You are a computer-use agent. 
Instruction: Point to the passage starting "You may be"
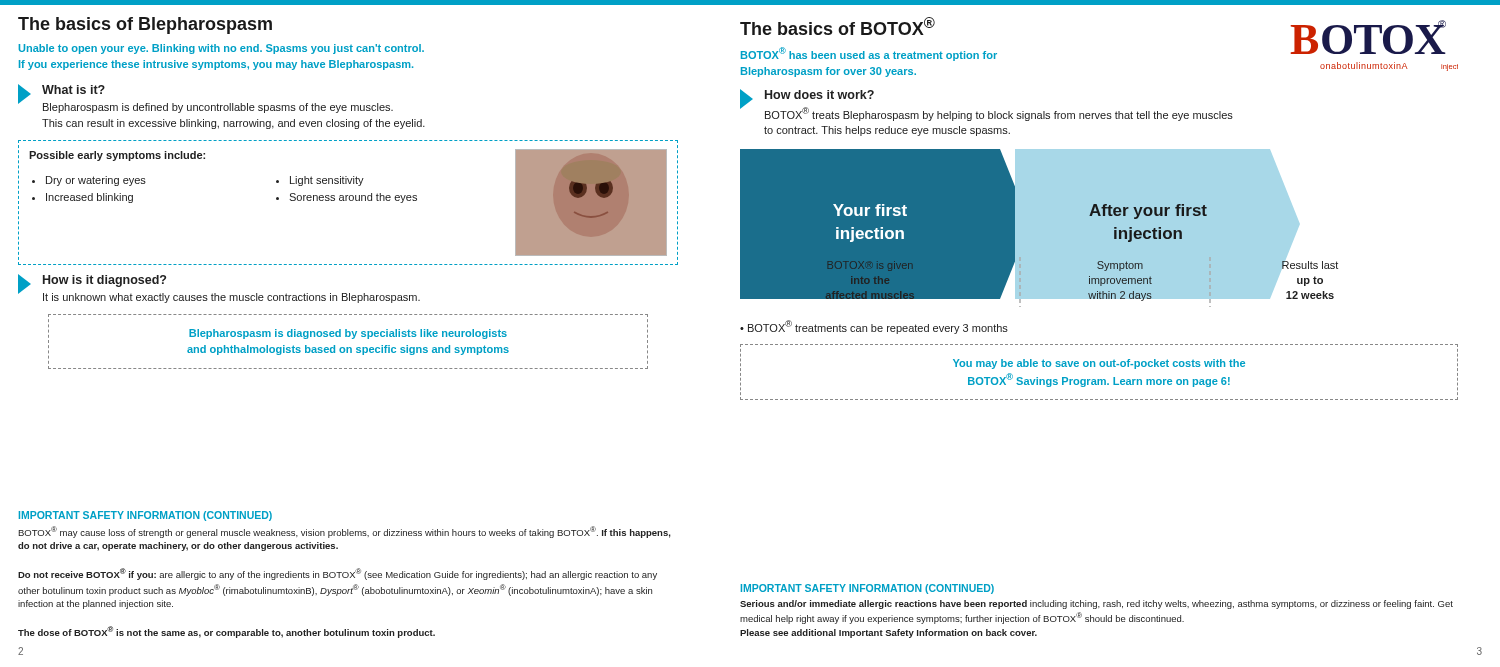pyautogui.click(x=1099, y=372)
